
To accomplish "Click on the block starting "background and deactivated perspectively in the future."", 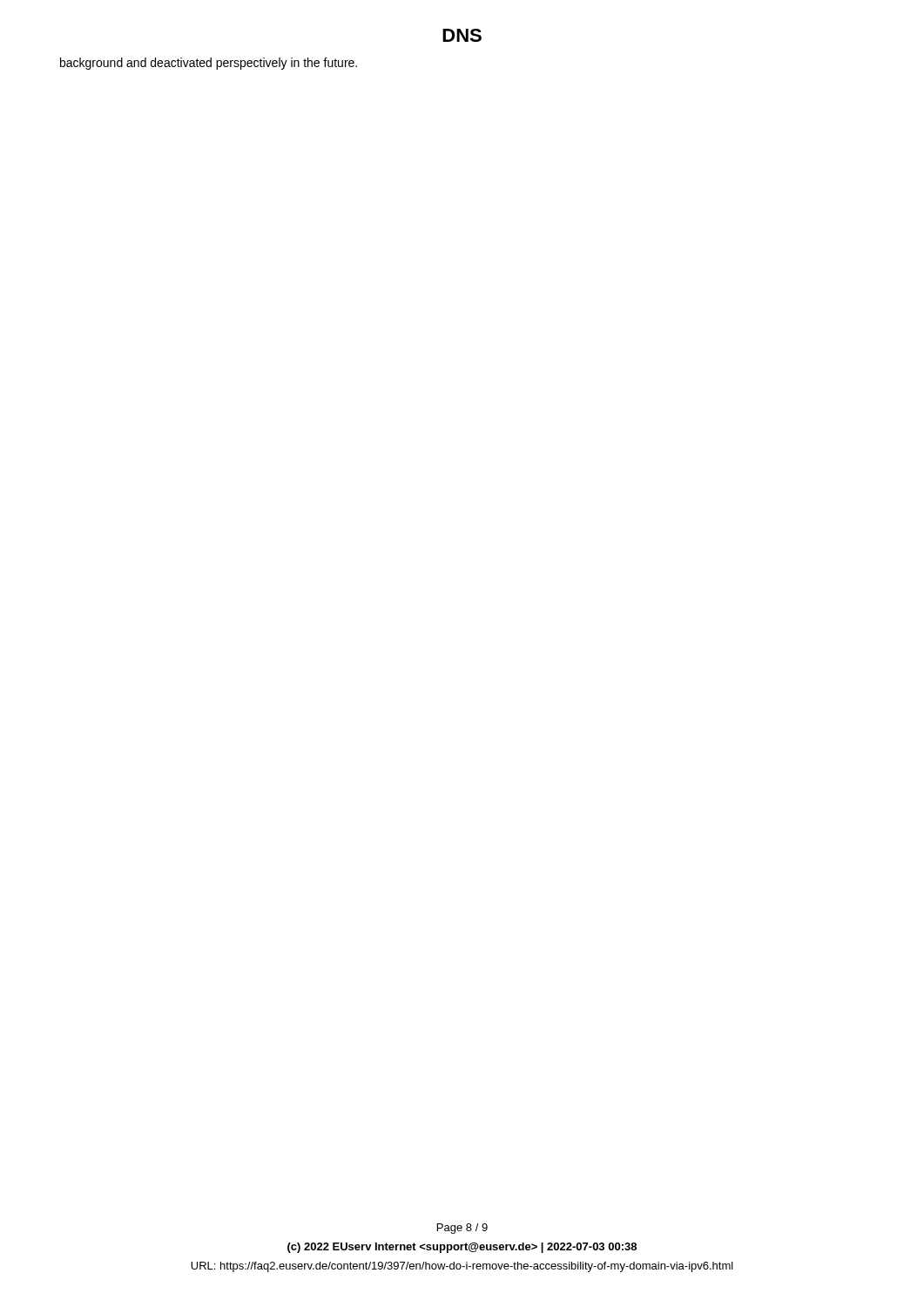I will pyautogui.click(x=209, y=63).
